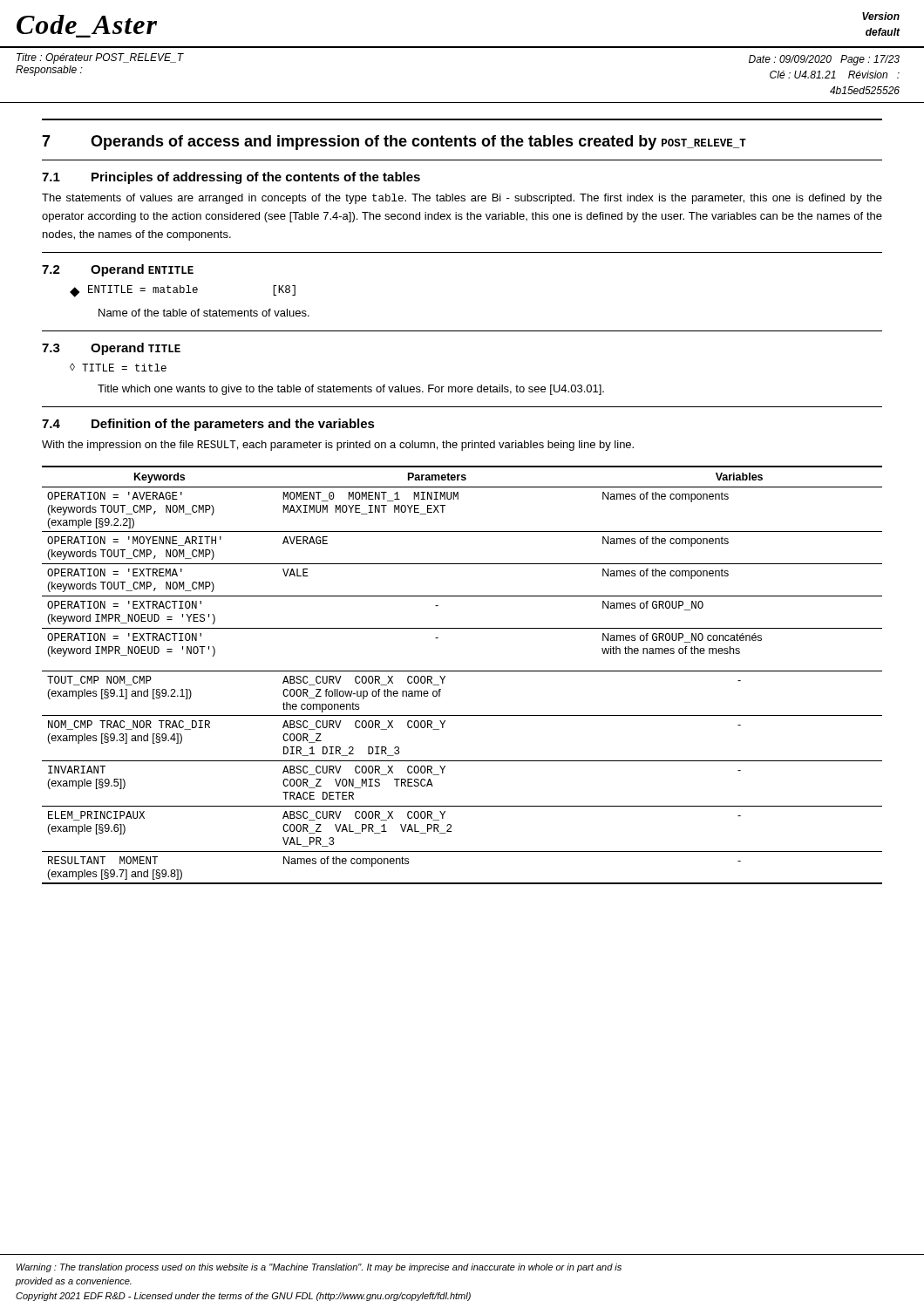Viewport: 924px width, 1308px height.
Task: Where does it say "7.2 Operand ENTITLE"?
Action: [x=462, y=264]
